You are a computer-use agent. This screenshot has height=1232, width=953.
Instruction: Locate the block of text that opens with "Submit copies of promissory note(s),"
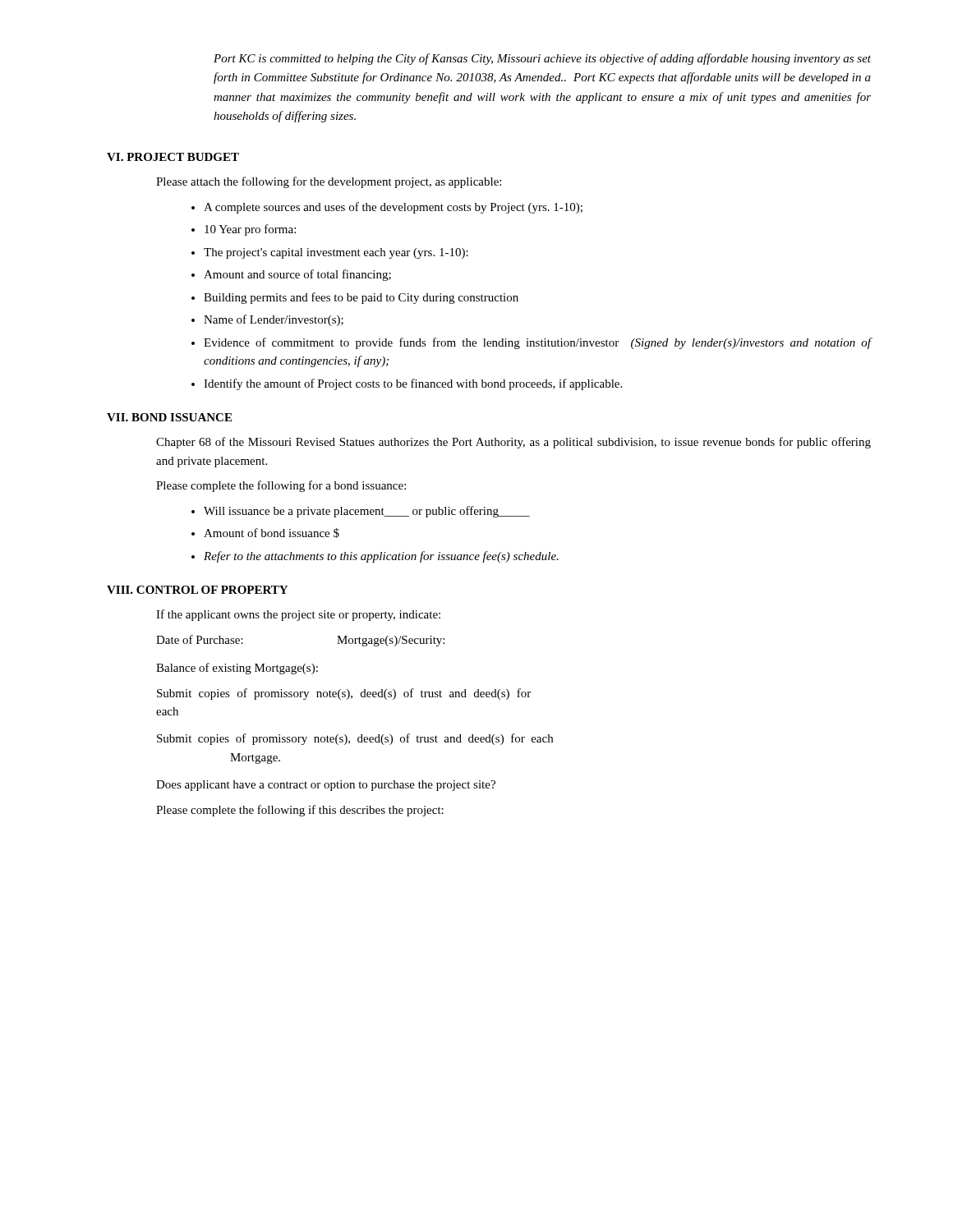(x=345, y=702)
